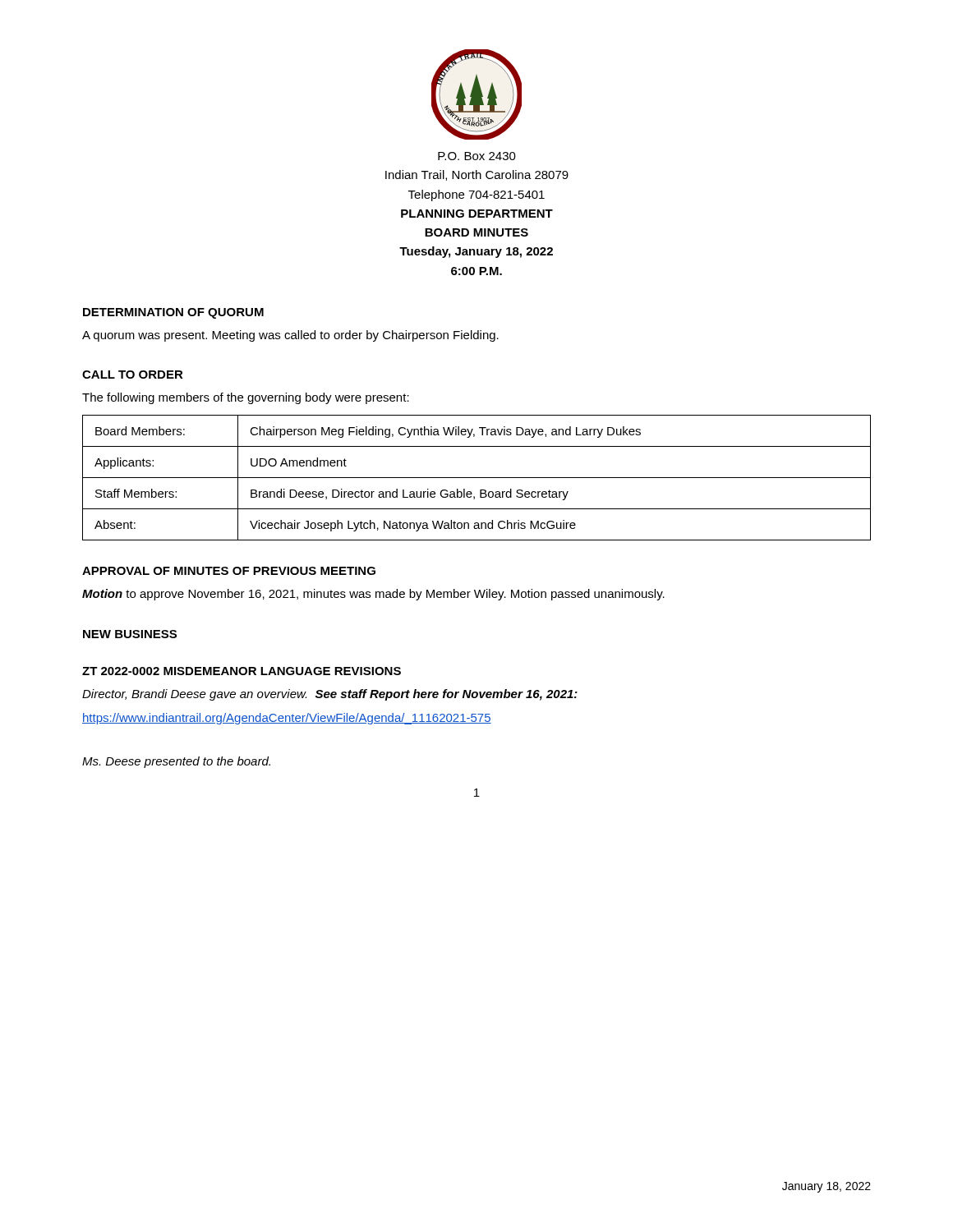Screen dimensions: 1232x953
Task: Select a logo
Action: tap(476, 165)
